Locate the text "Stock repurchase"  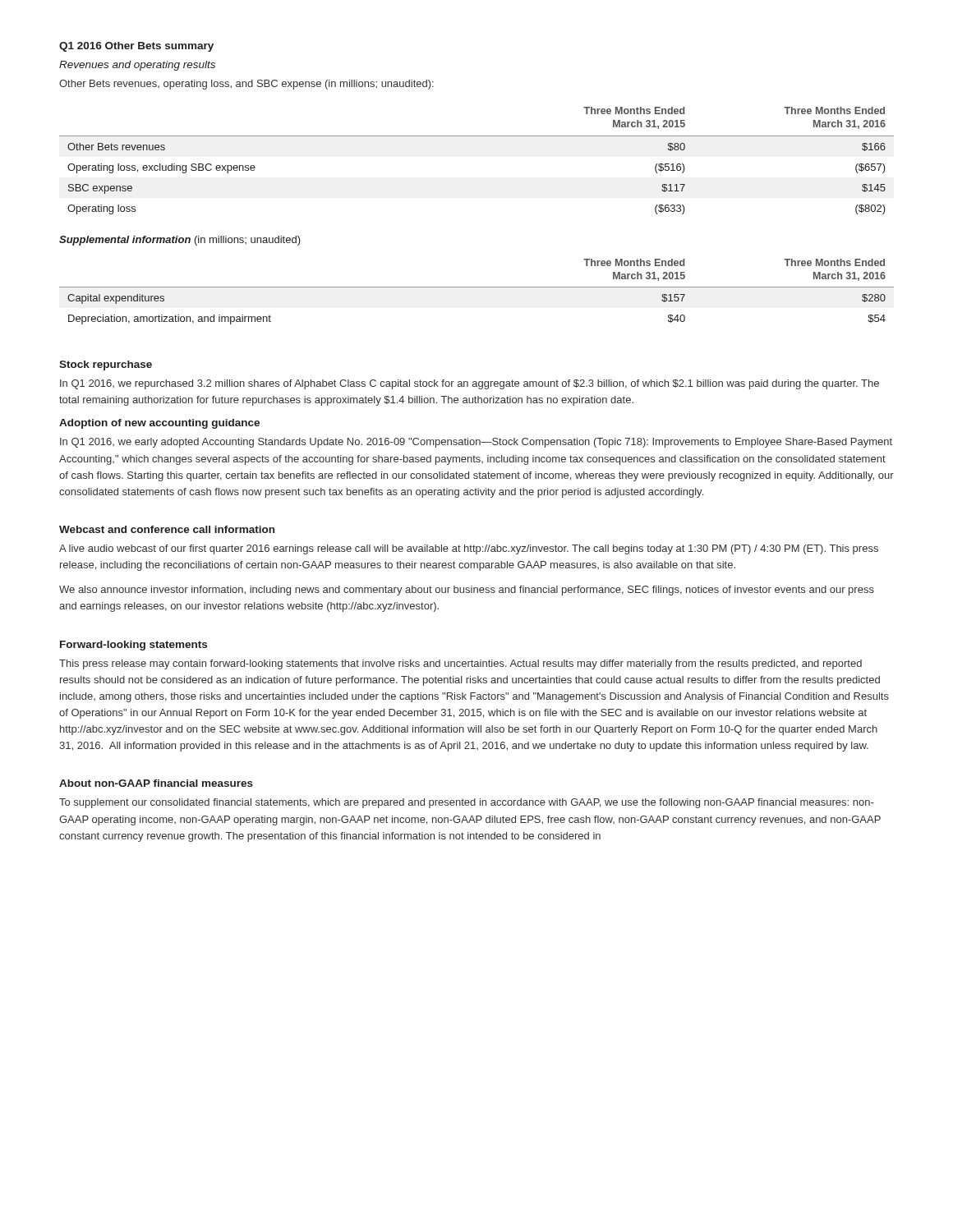tap(106, 364)
